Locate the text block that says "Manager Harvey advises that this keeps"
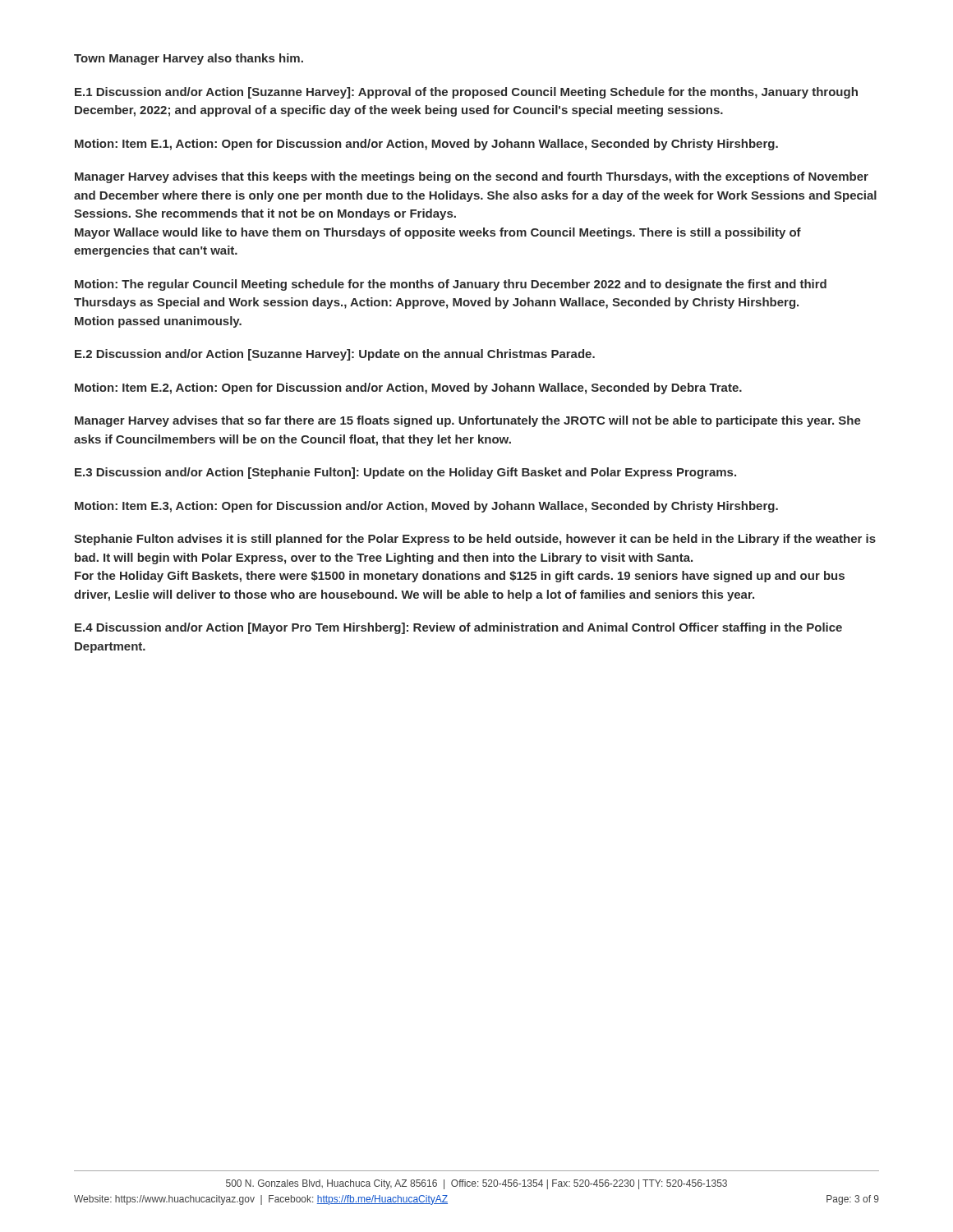This screenshot has height=1232, width=953. 472,177
